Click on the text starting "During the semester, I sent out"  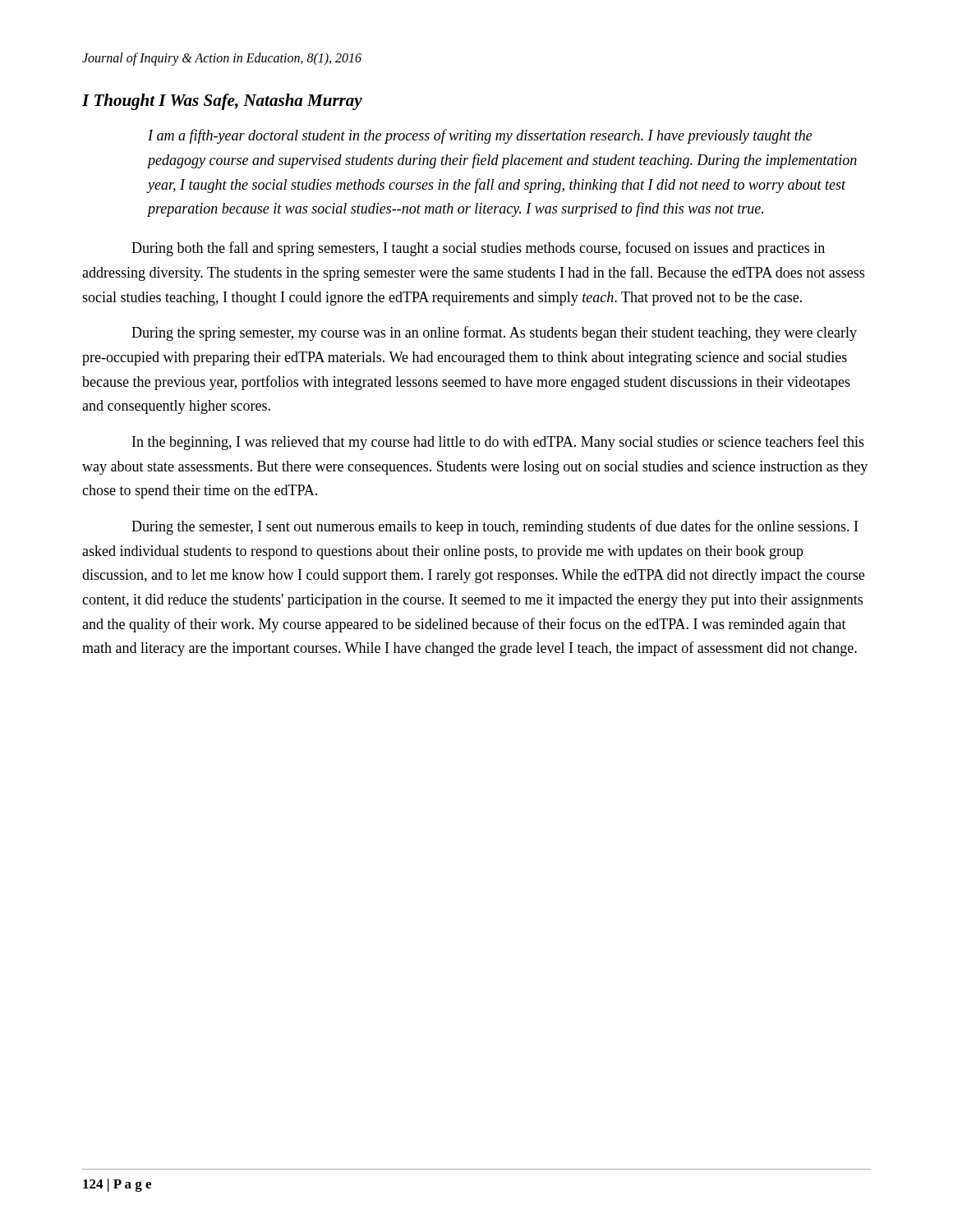pos(474,587)
